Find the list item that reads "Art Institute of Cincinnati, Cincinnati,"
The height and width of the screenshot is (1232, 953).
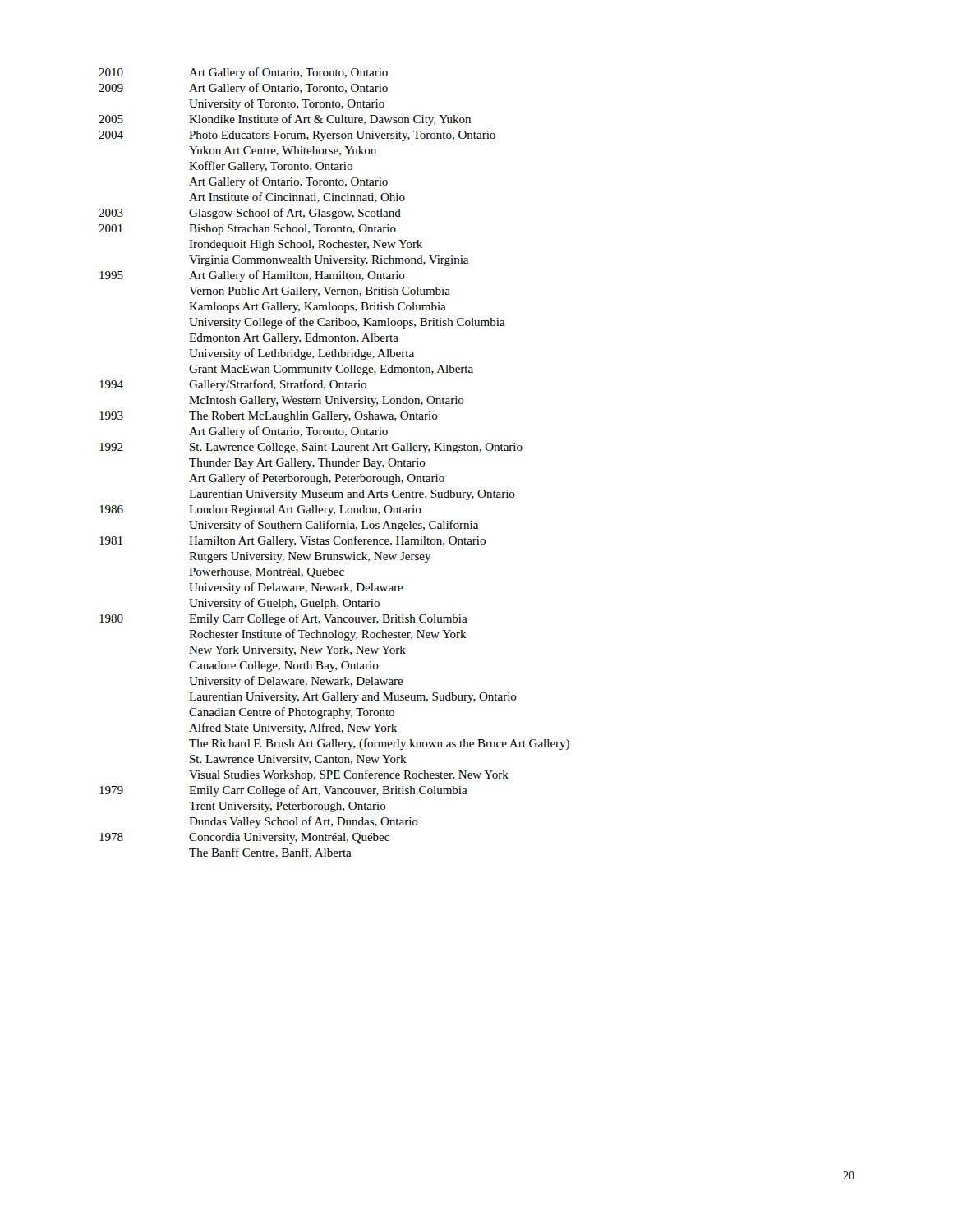pyautogui.click(x=297, y=198)
